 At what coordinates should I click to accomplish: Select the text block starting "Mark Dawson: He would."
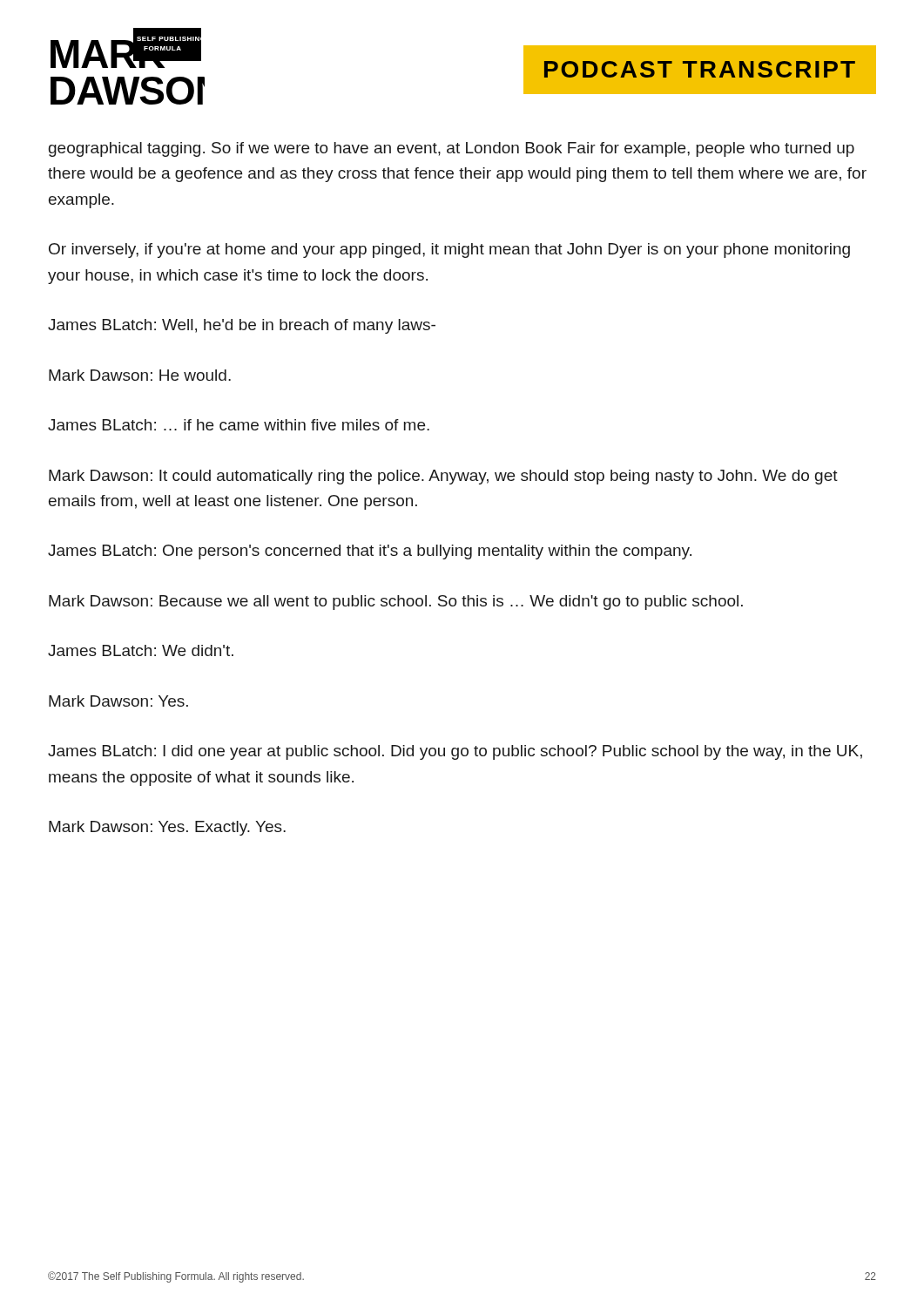coord(140,375)
